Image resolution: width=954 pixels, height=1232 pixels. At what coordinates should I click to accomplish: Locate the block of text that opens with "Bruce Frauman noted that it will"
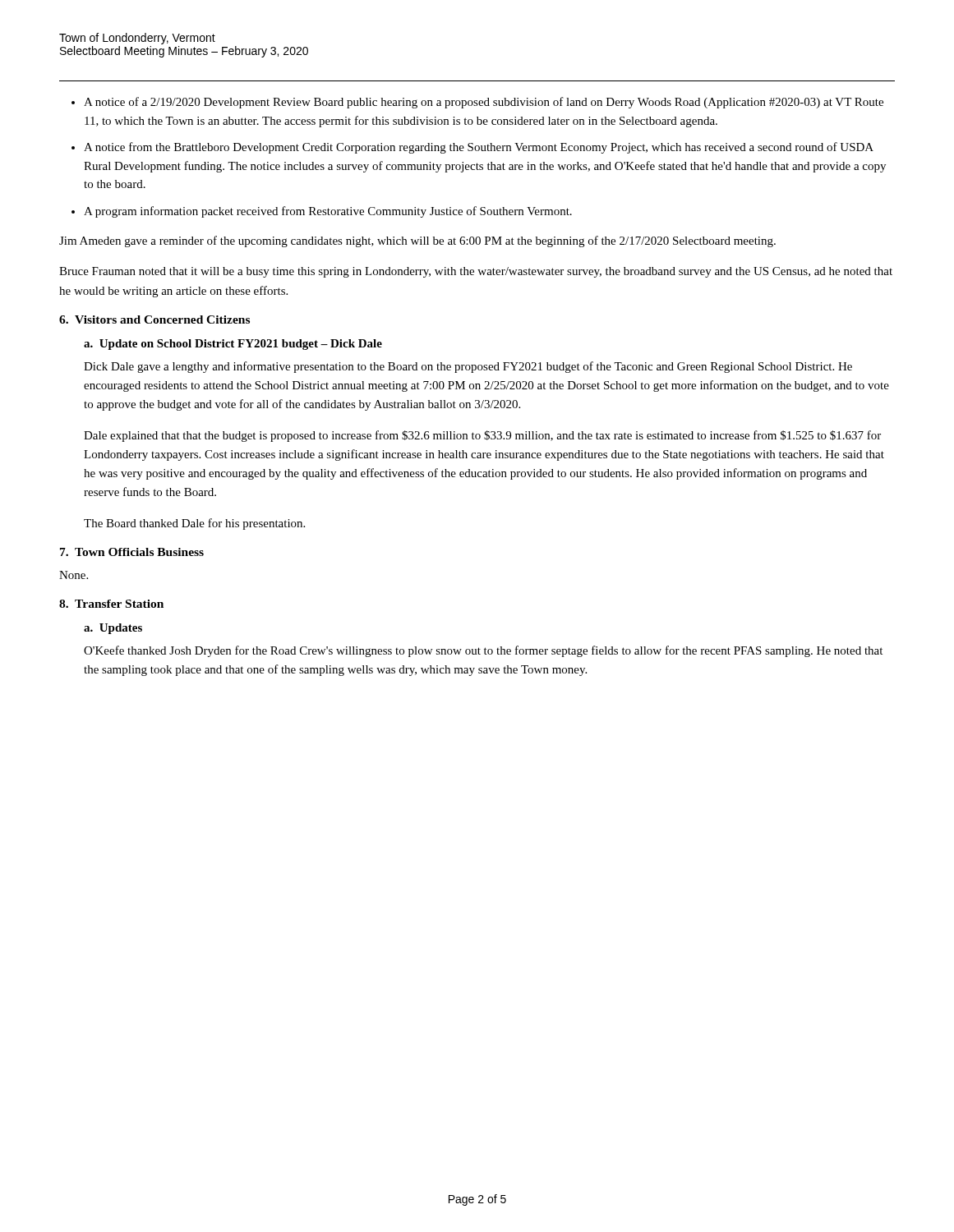point(476,281)
